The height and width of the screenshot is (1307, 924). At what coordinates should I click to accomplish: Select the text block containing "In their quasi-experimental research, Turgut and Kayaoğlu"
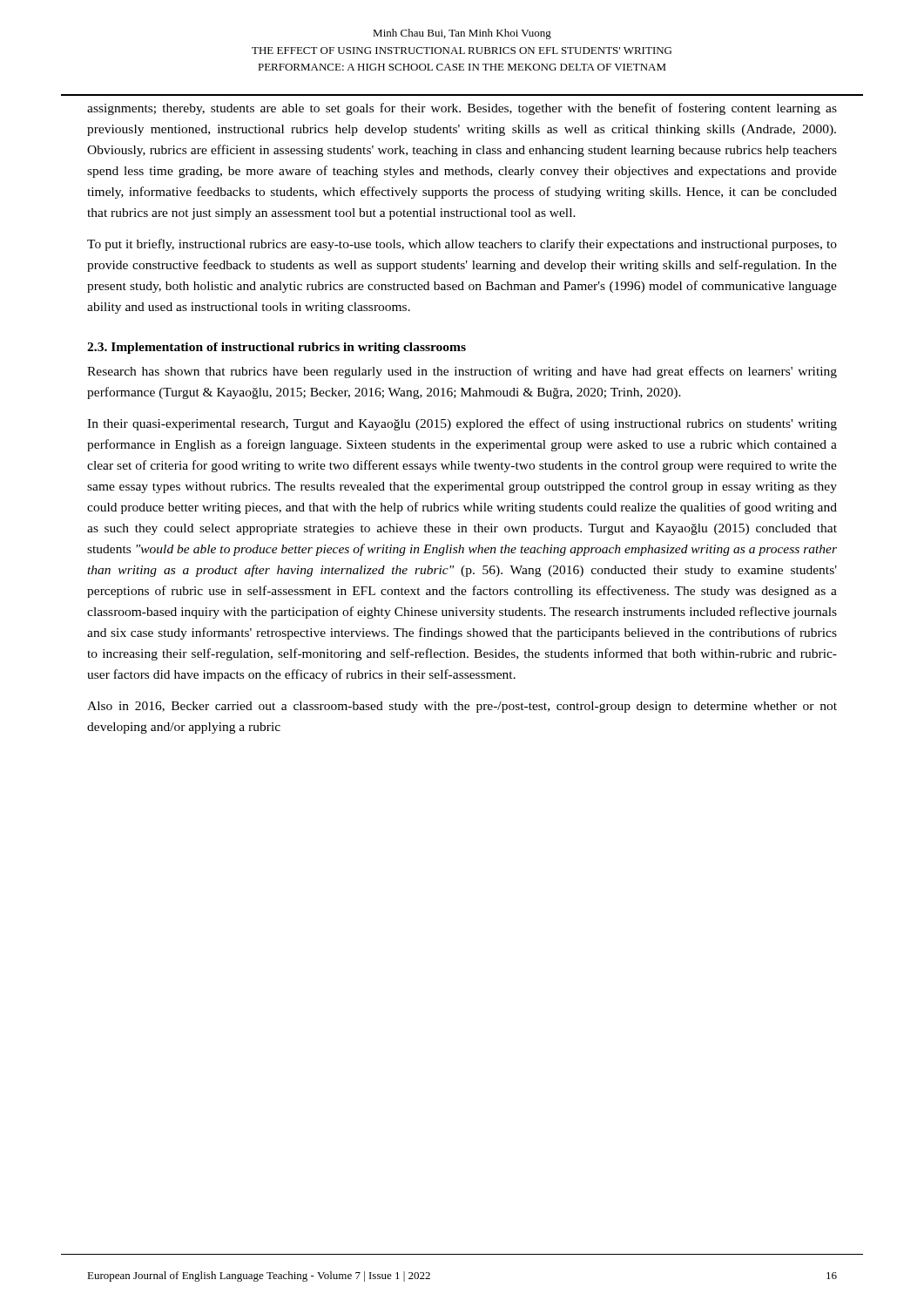pyautogui.click(x=462, y=549)
